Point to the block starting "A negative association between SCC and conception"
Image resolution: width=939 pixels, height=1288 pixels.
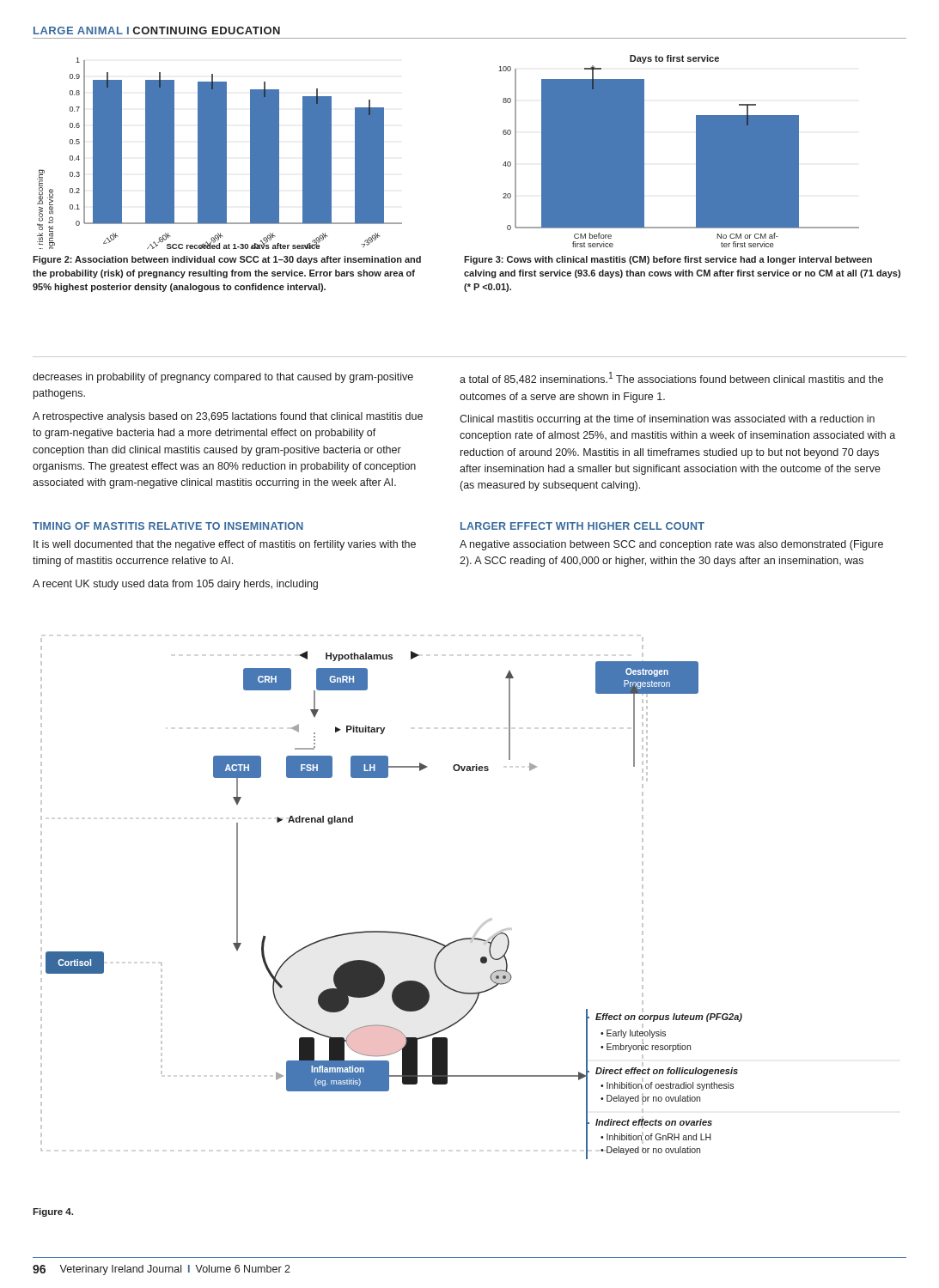[x=679, y=553]
